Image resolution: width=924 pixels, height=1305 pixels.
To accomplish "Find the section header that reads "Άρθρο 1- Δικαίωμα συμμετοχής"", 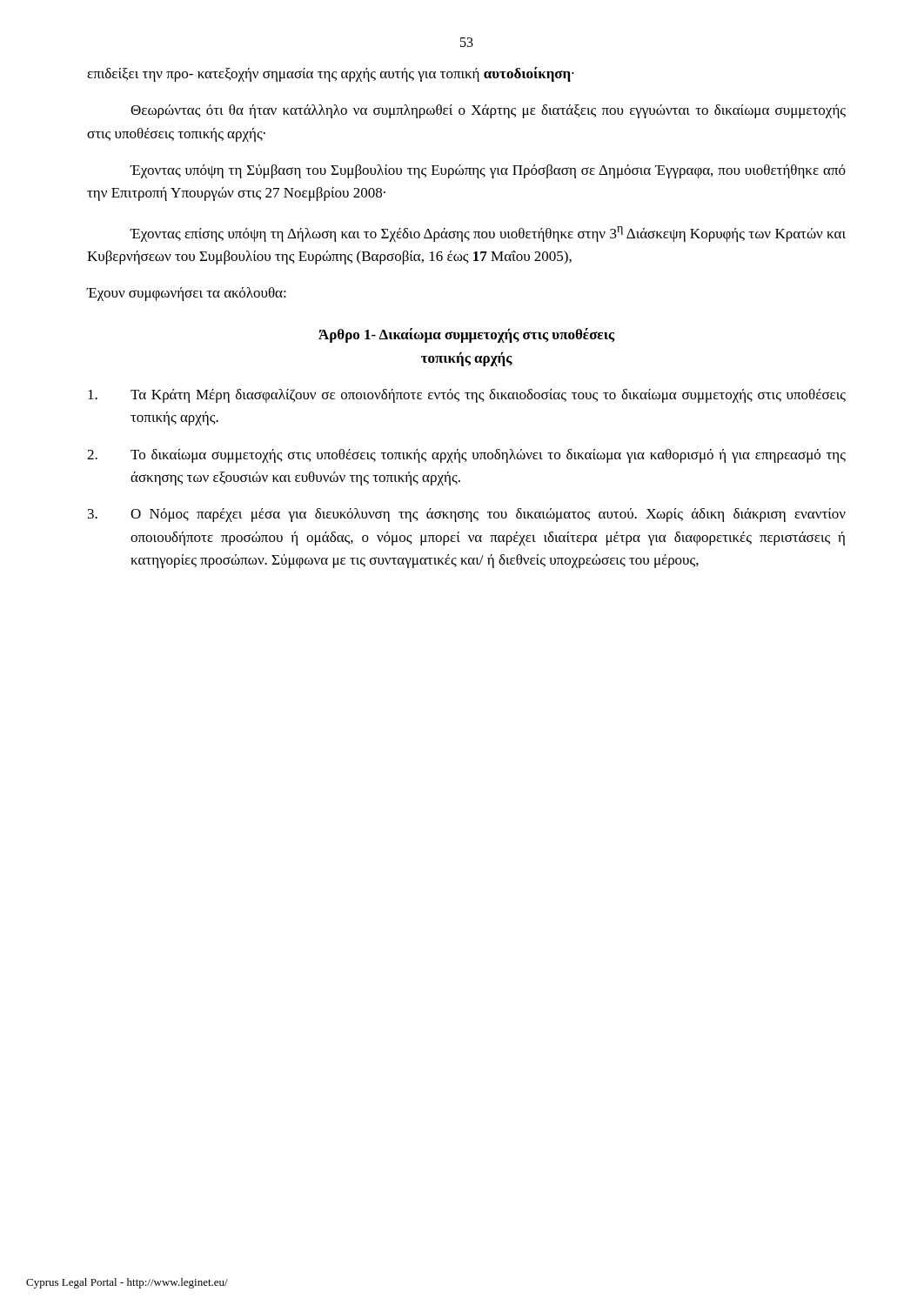I will pyautogui.click(x=466, y=346).
